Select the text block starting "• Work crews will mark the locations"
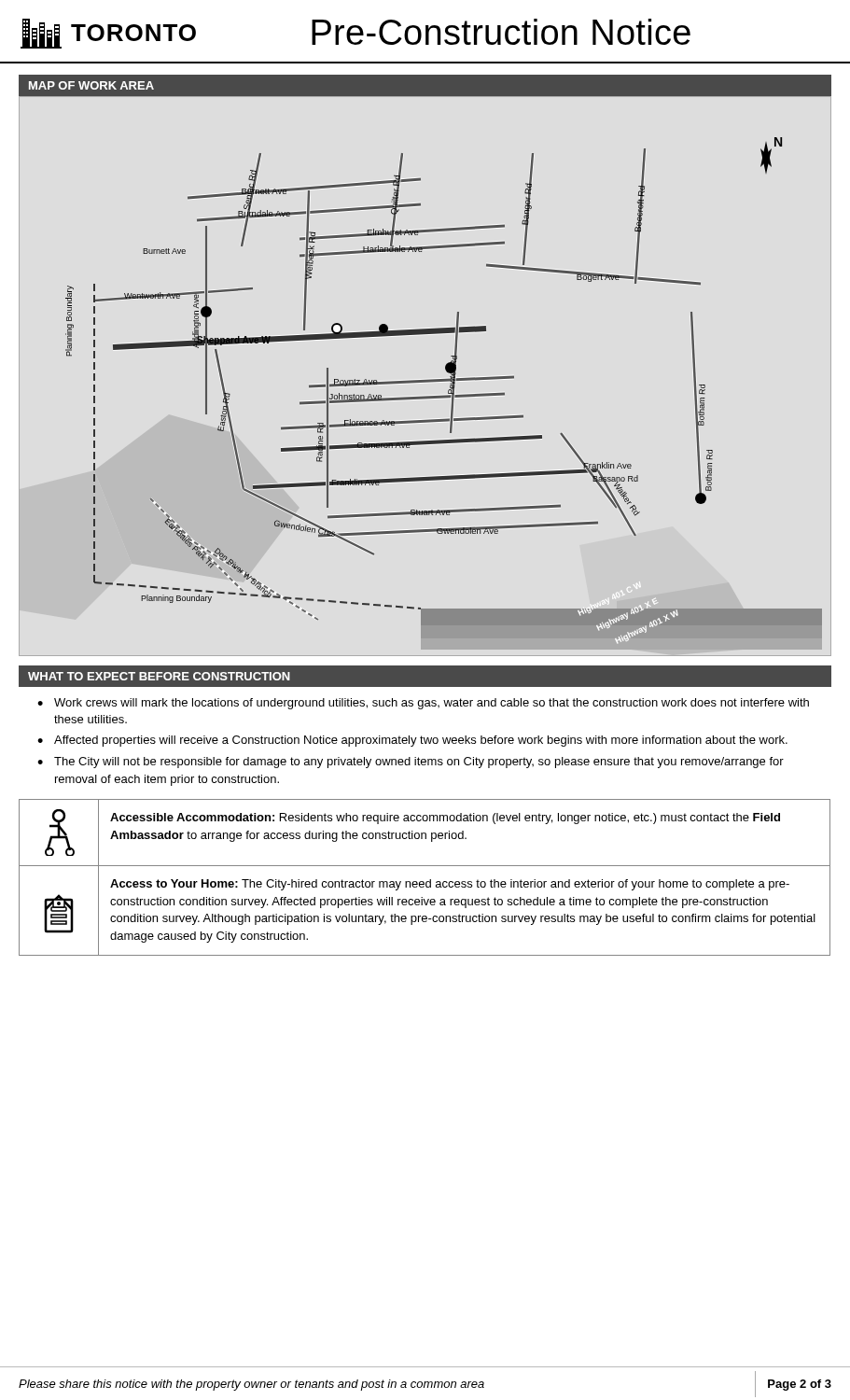The height and width of the screenshot is (1400, 850). pos(425,711)
